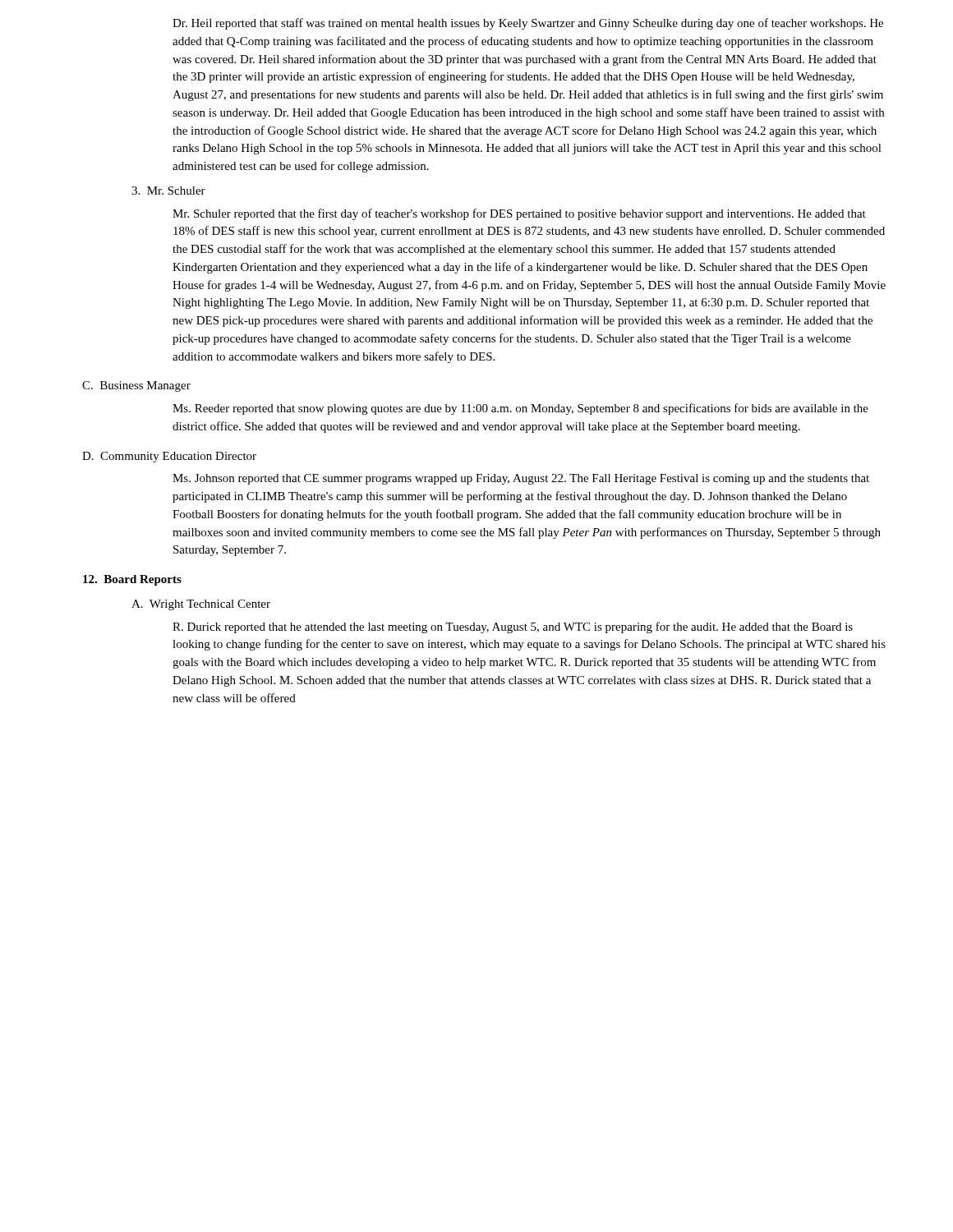Click where it says "12. Board Reports"

pyautogui.click(x=132, y=580)
